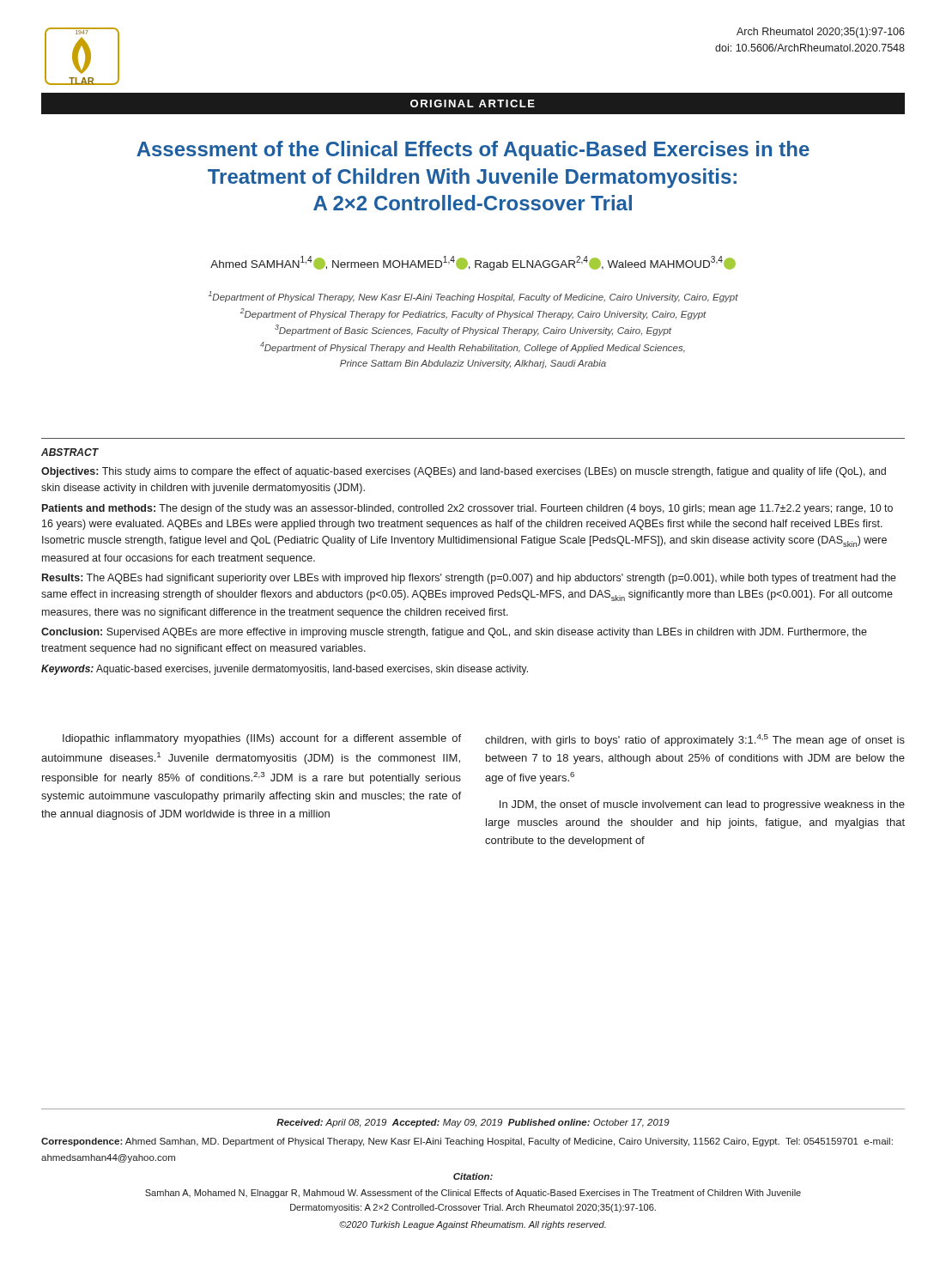Click on the text block starting "children, with girls to boys'"
Viewport: 946px width, 1288px height.
tap(695, 758)
